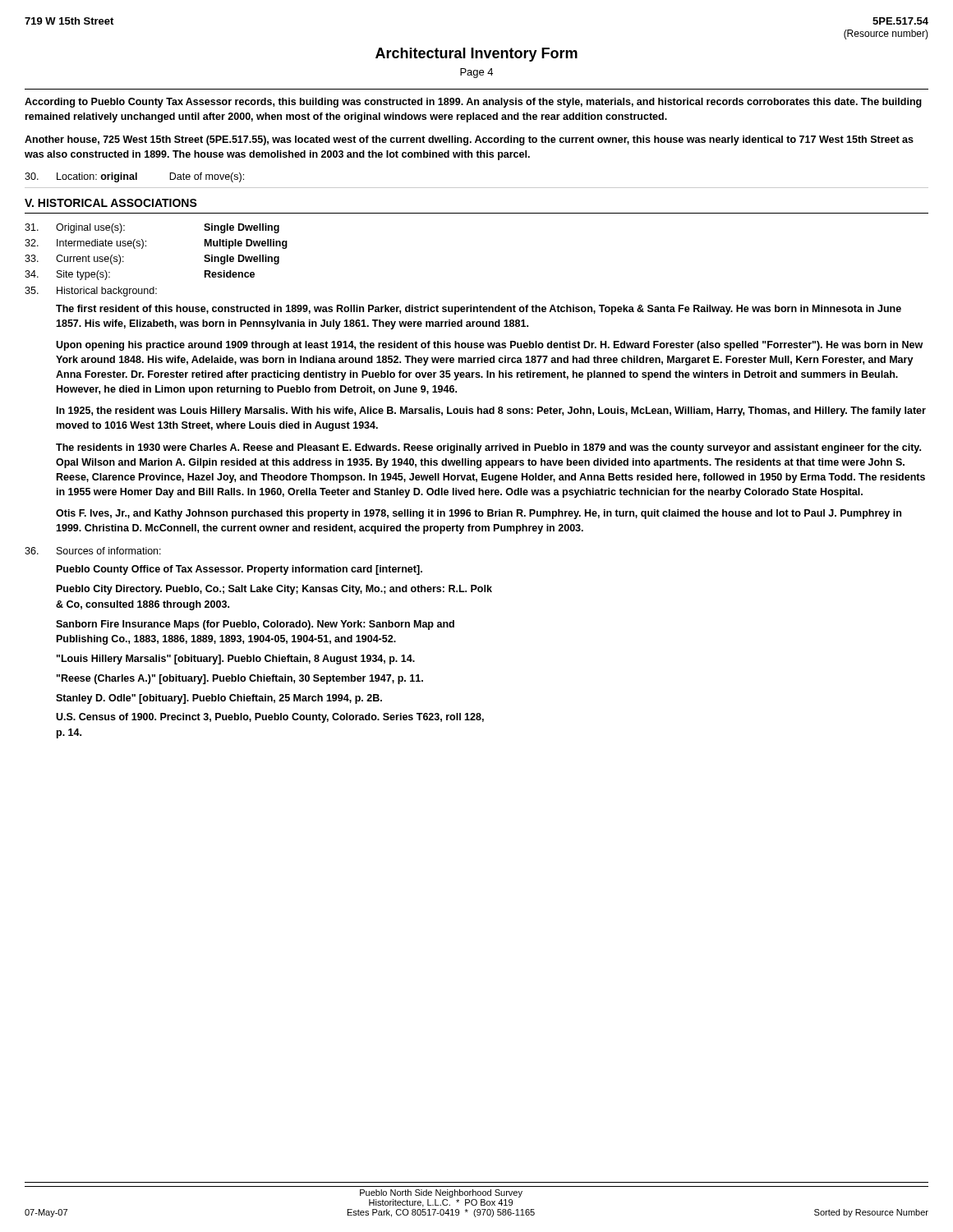Find the text block containing ""Reese (Charles A.)""
This screenshot has height=1232, width=953.
[x=240, y=678]
